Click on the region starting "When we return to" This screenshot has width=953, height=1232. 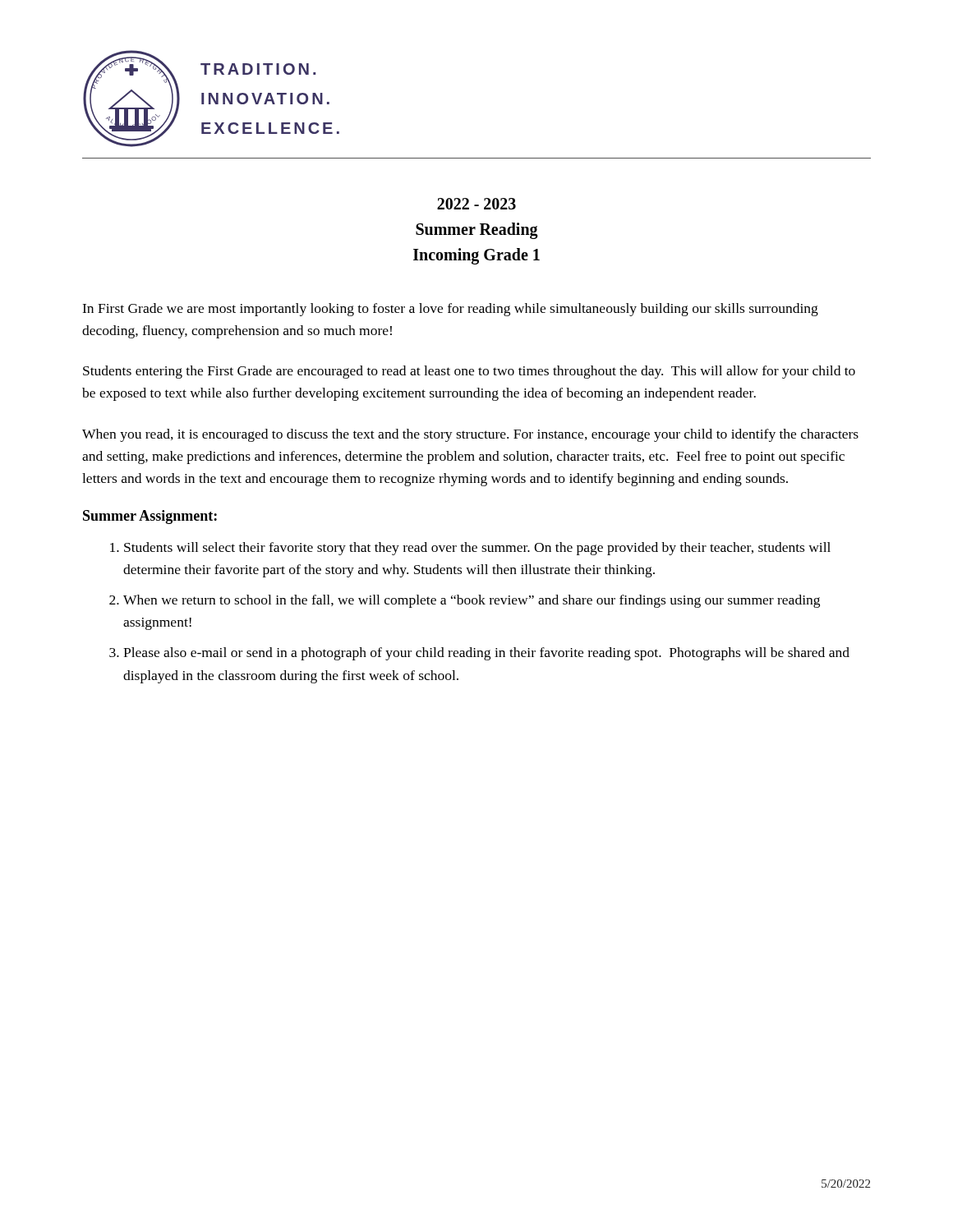point(472,611)
